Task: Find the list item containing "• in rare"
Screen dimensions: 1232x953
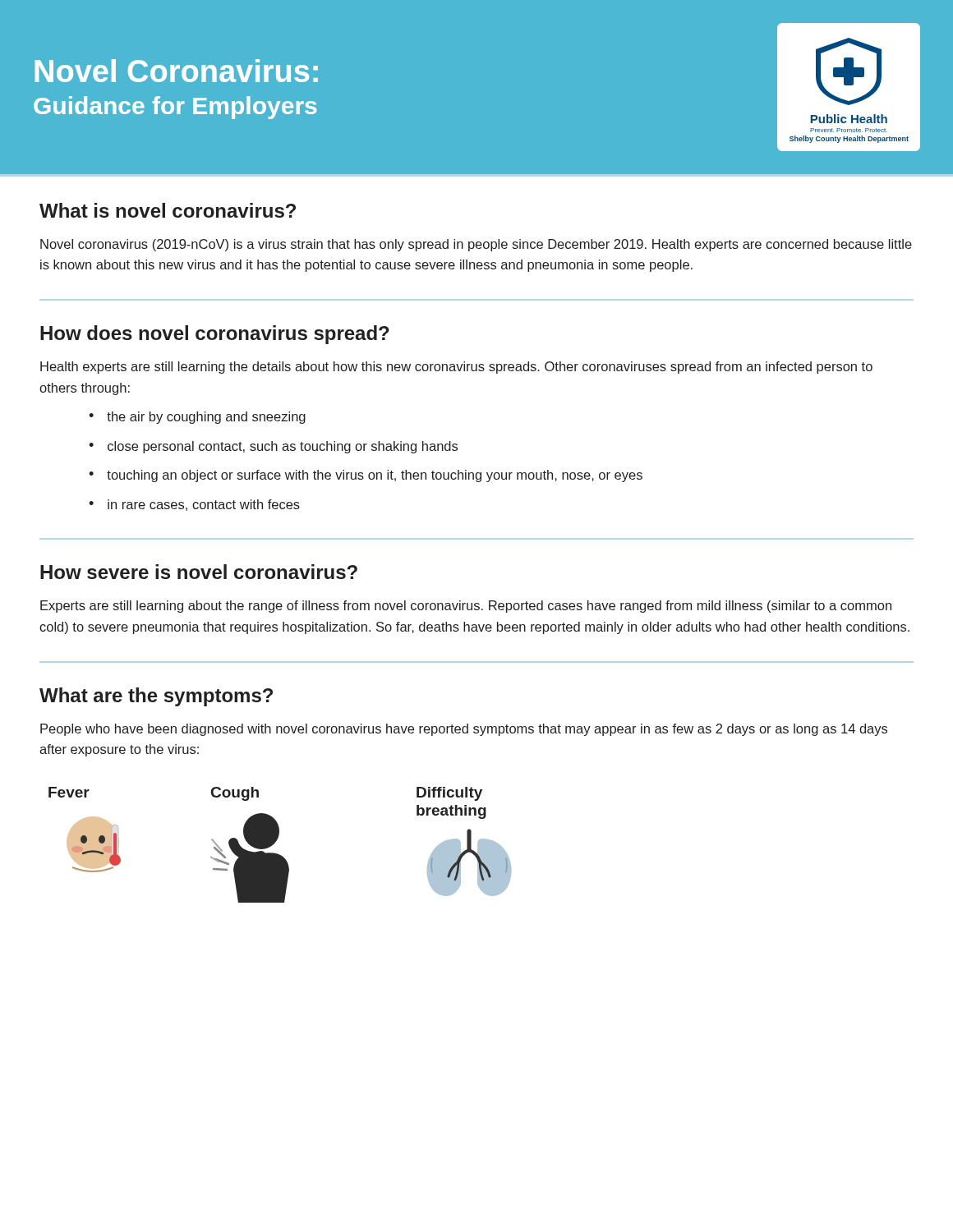Action: 194,505
